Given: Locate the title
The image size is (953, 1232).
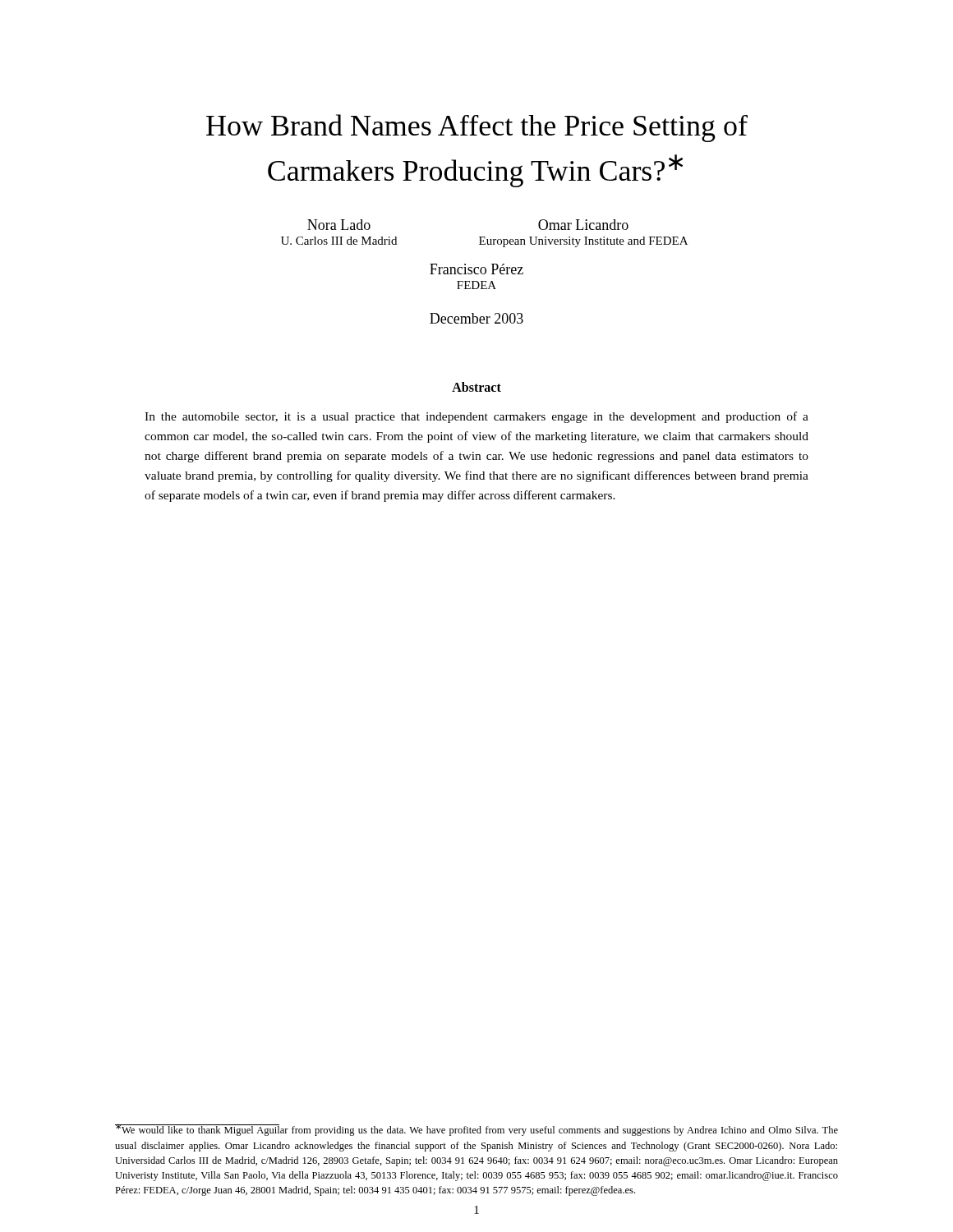Looking at the screenshot, I should (x=476, y=149).
